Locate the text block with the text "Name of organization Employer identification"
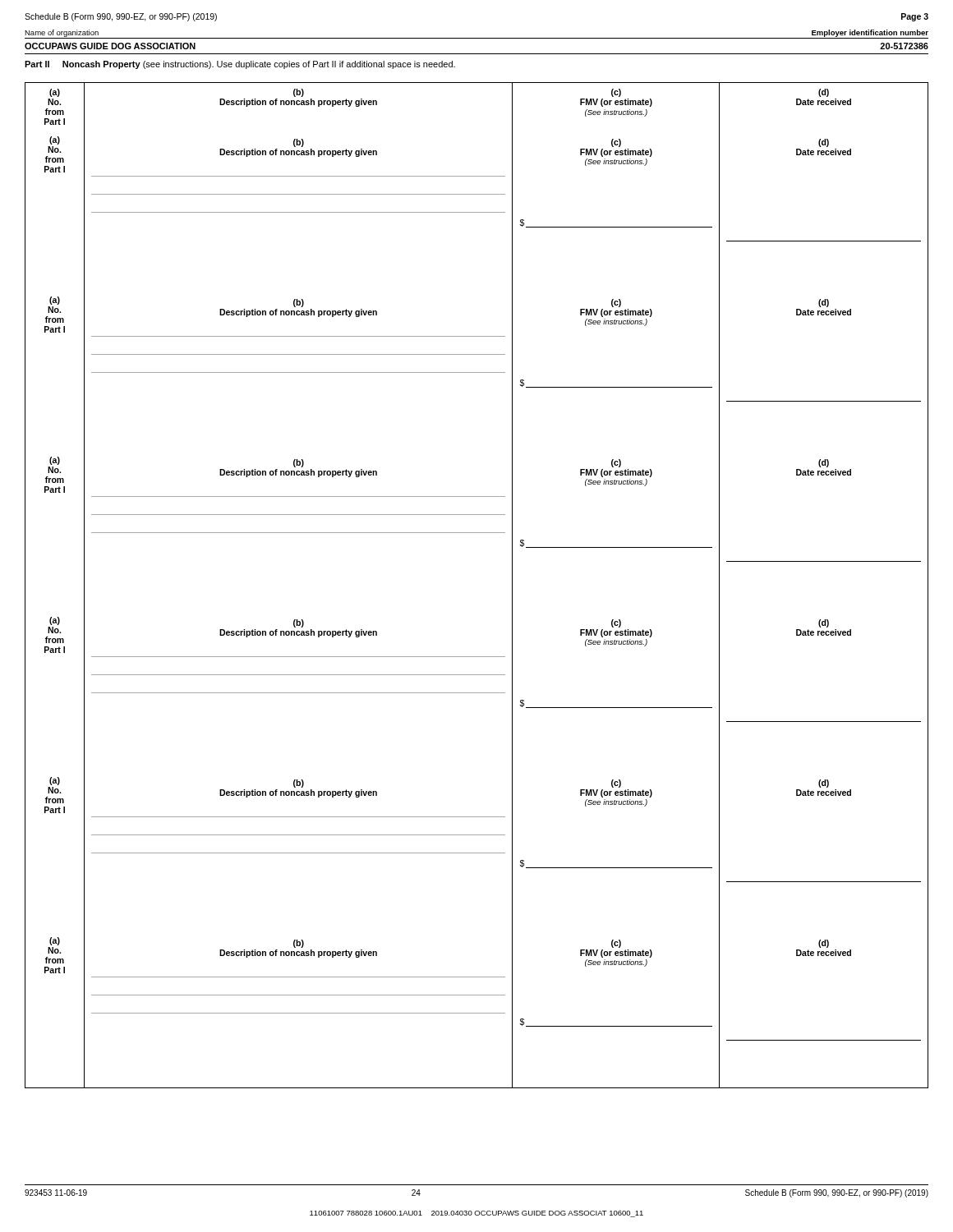 (476, 32)
